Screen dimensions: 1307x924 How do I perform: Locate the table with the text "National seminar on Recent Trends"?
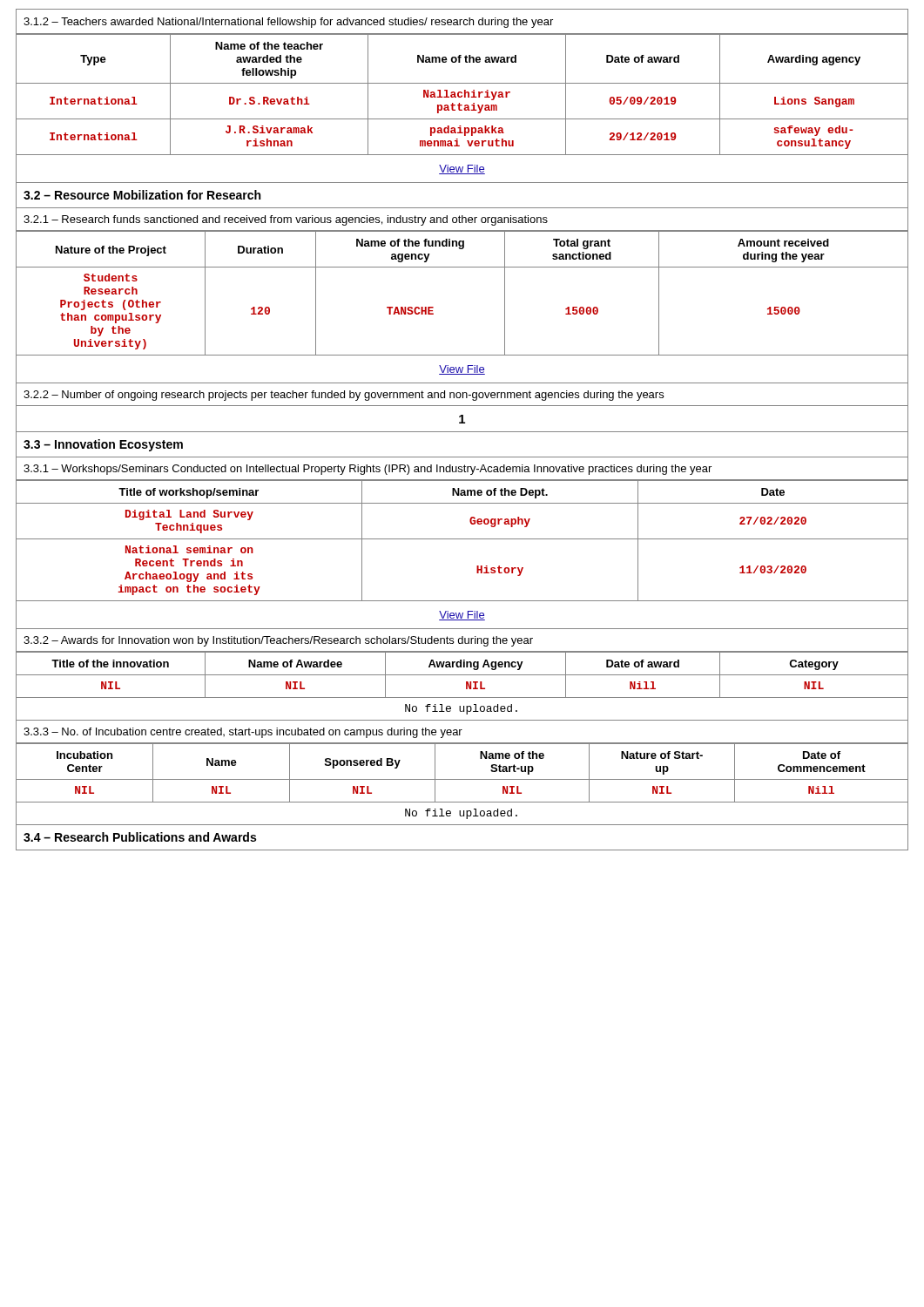click(x=462, y=555)
